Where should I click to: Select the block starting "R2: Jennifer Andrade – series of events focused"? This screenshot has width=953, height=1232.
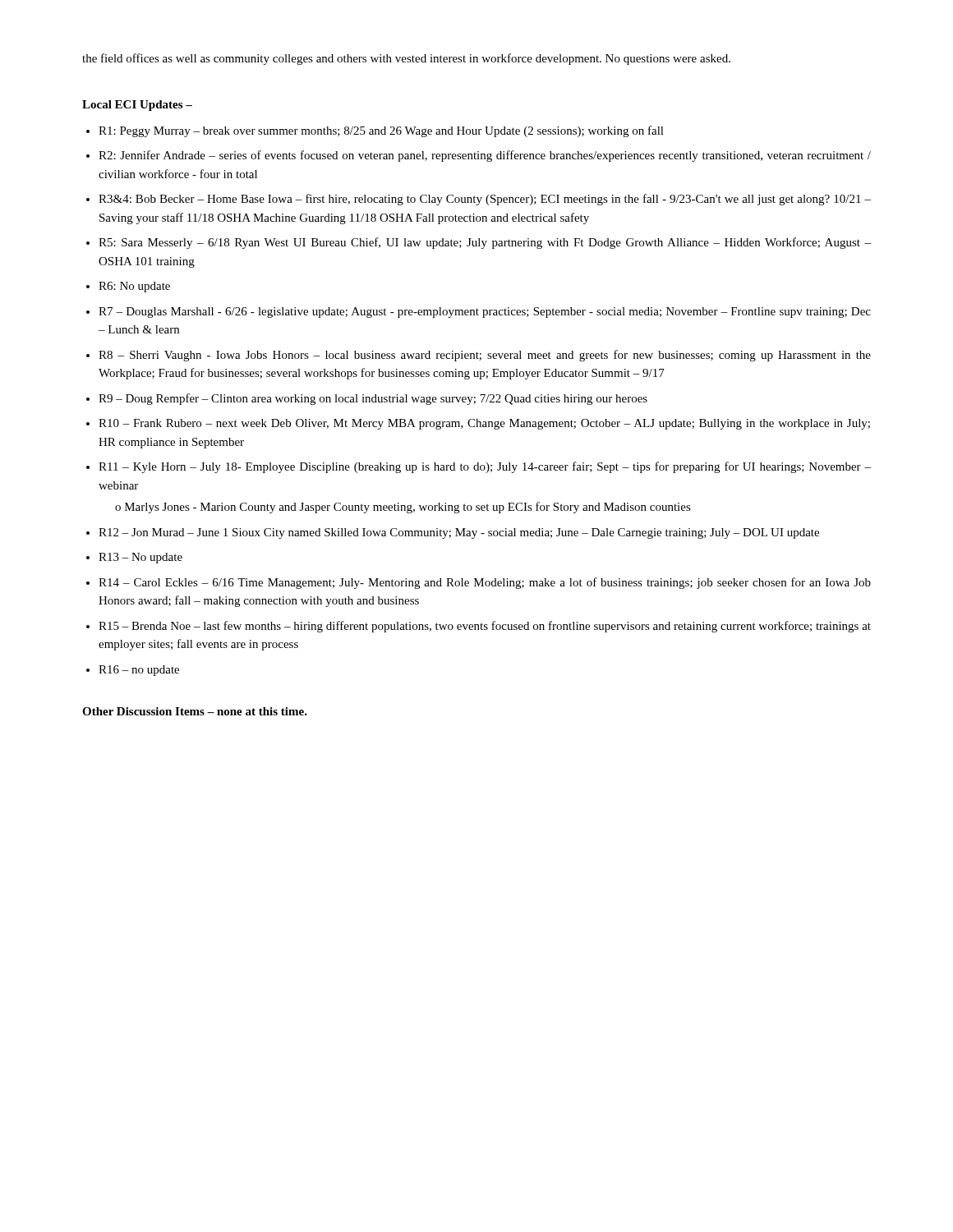(485, 164)
